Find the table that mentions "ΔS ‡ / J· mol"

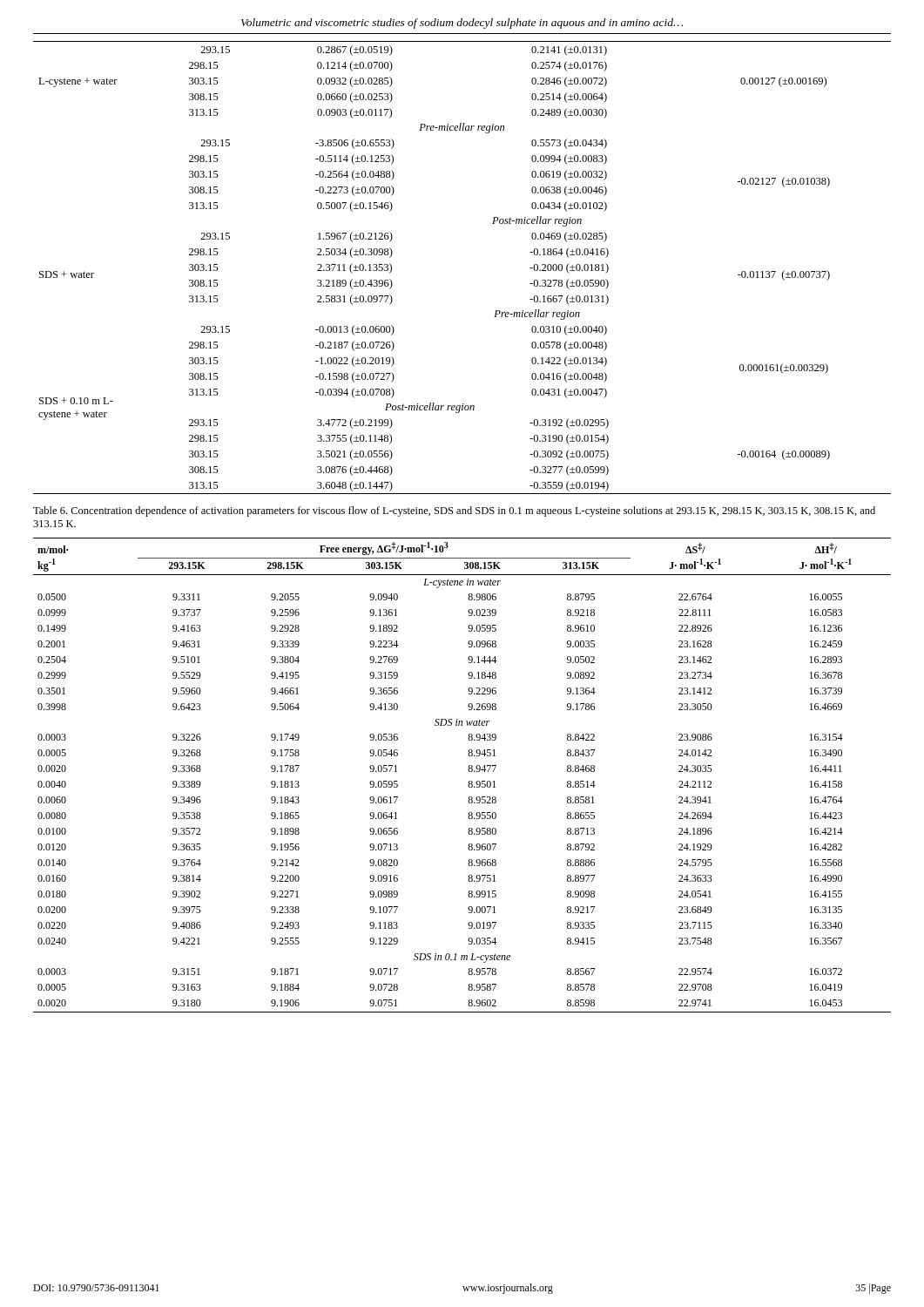click(462, 775)
